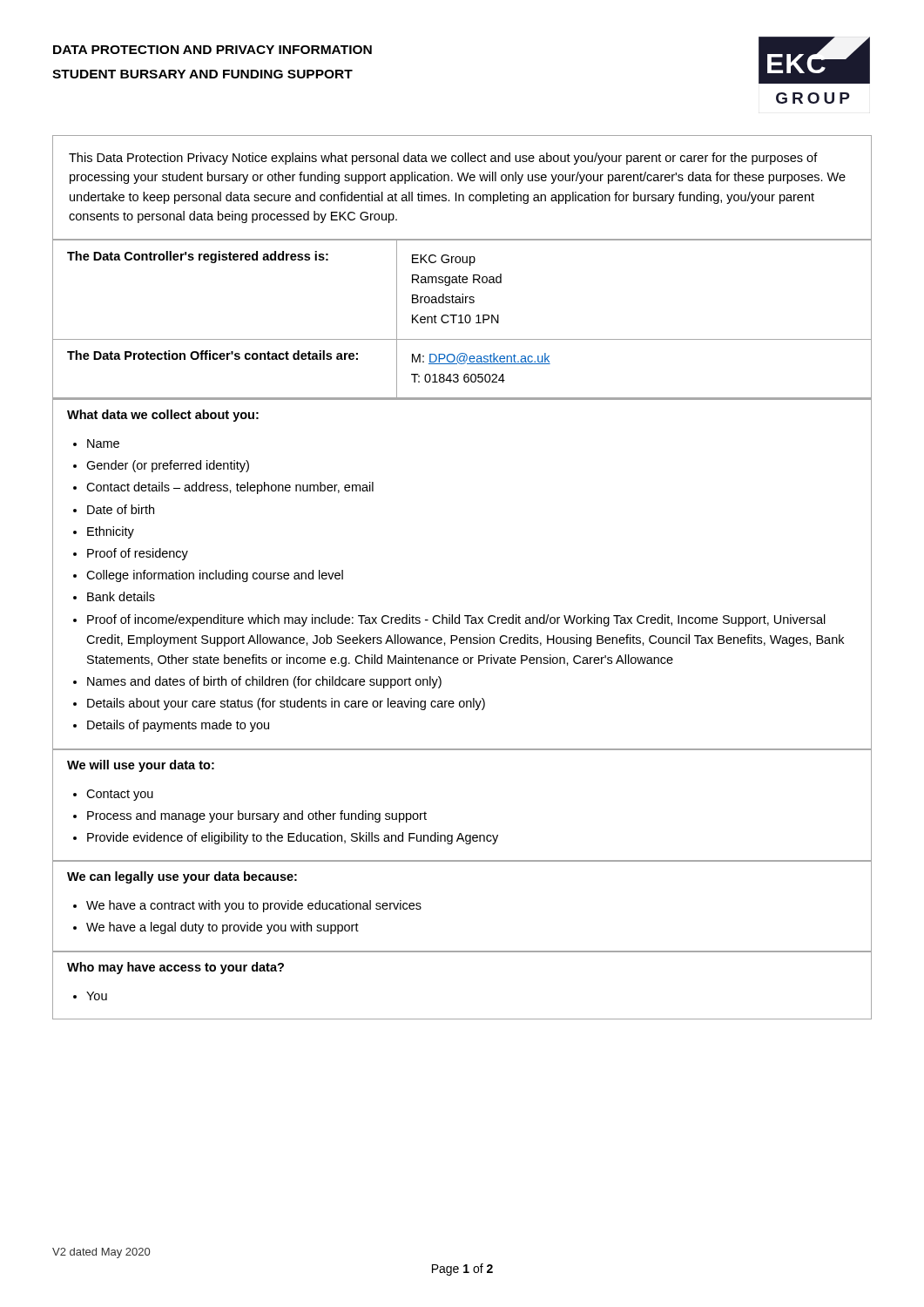Locate the logo
Viewport: 924px width, 1307px height.
(x=815, y=76)
